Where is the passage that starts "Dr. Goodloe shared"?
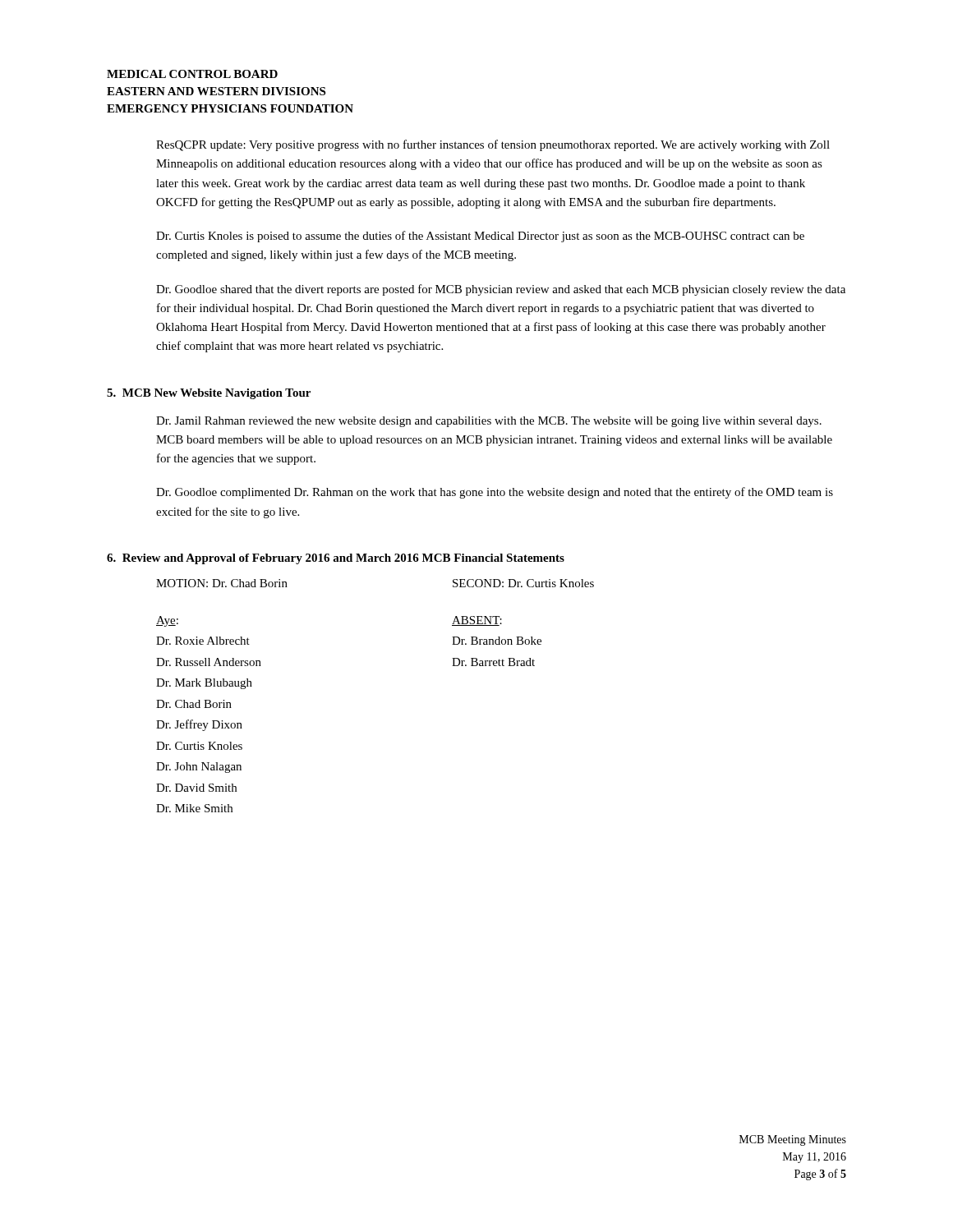 click(501, 317)
